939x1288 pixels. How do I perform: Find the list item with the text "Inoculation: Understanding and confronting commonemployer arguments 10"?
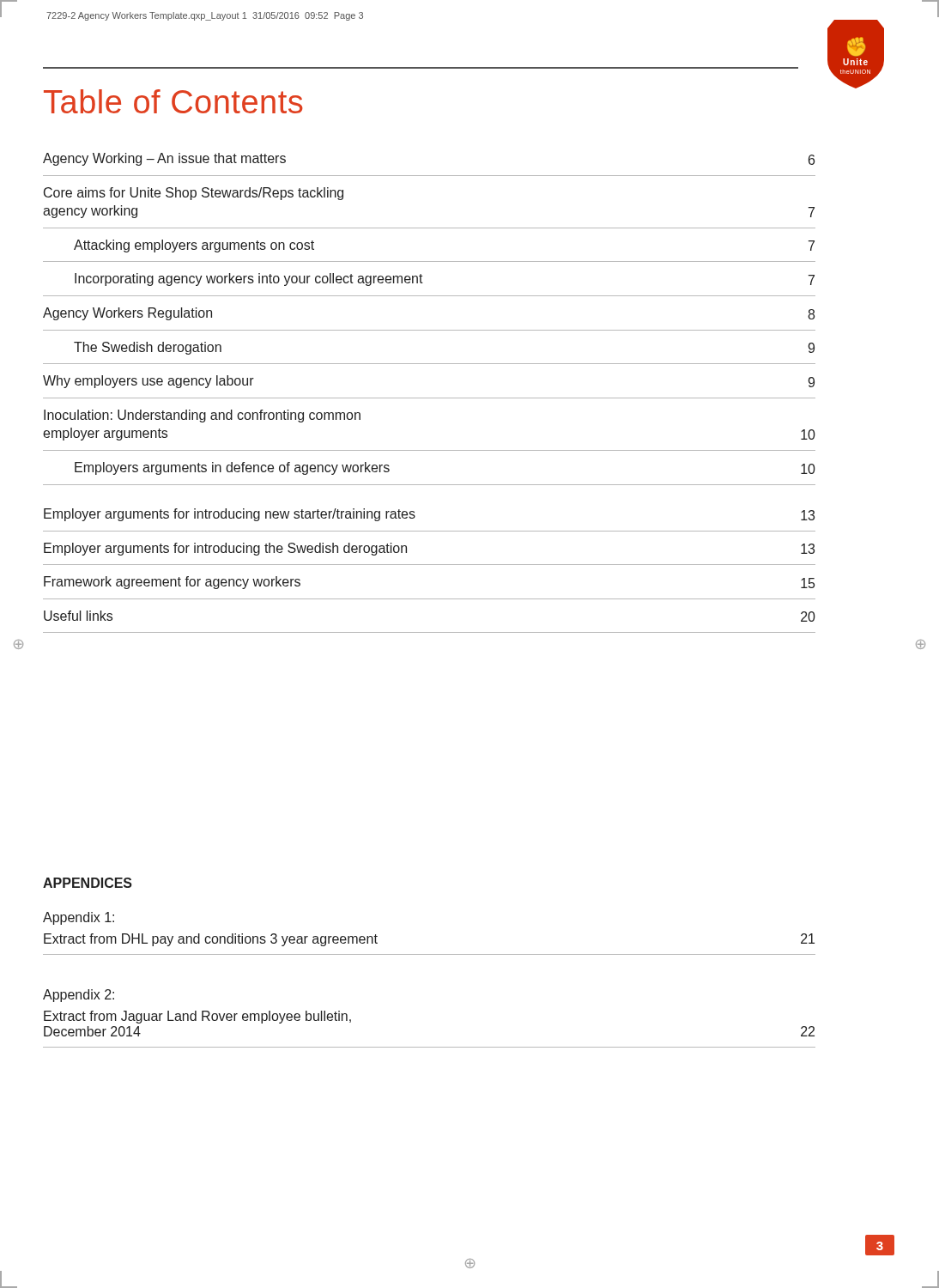pyautogui.click(x=202, y=416)
